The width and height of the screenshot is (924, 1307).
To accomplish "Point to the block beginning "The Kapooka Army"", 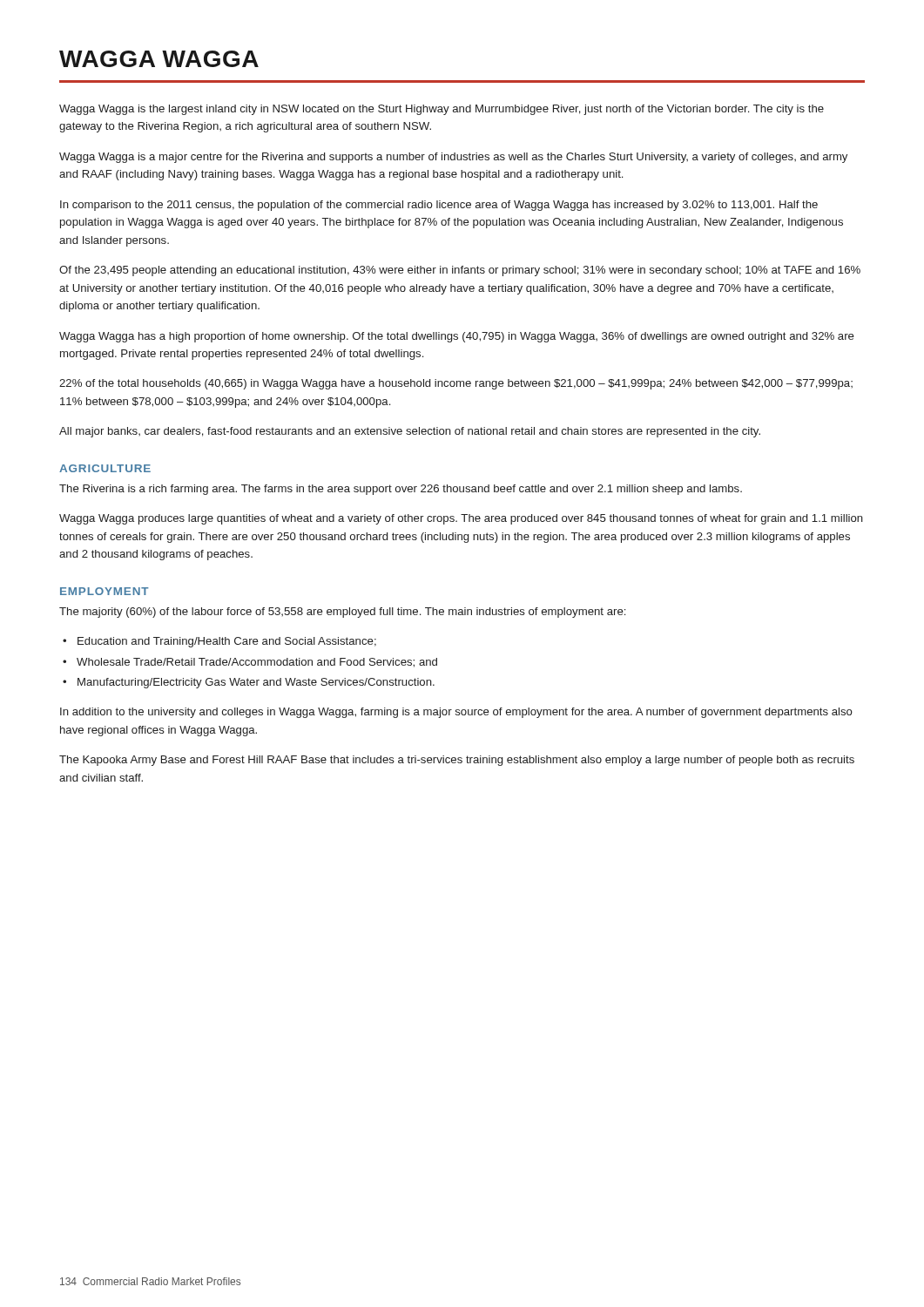I will [x=457, y=769].
